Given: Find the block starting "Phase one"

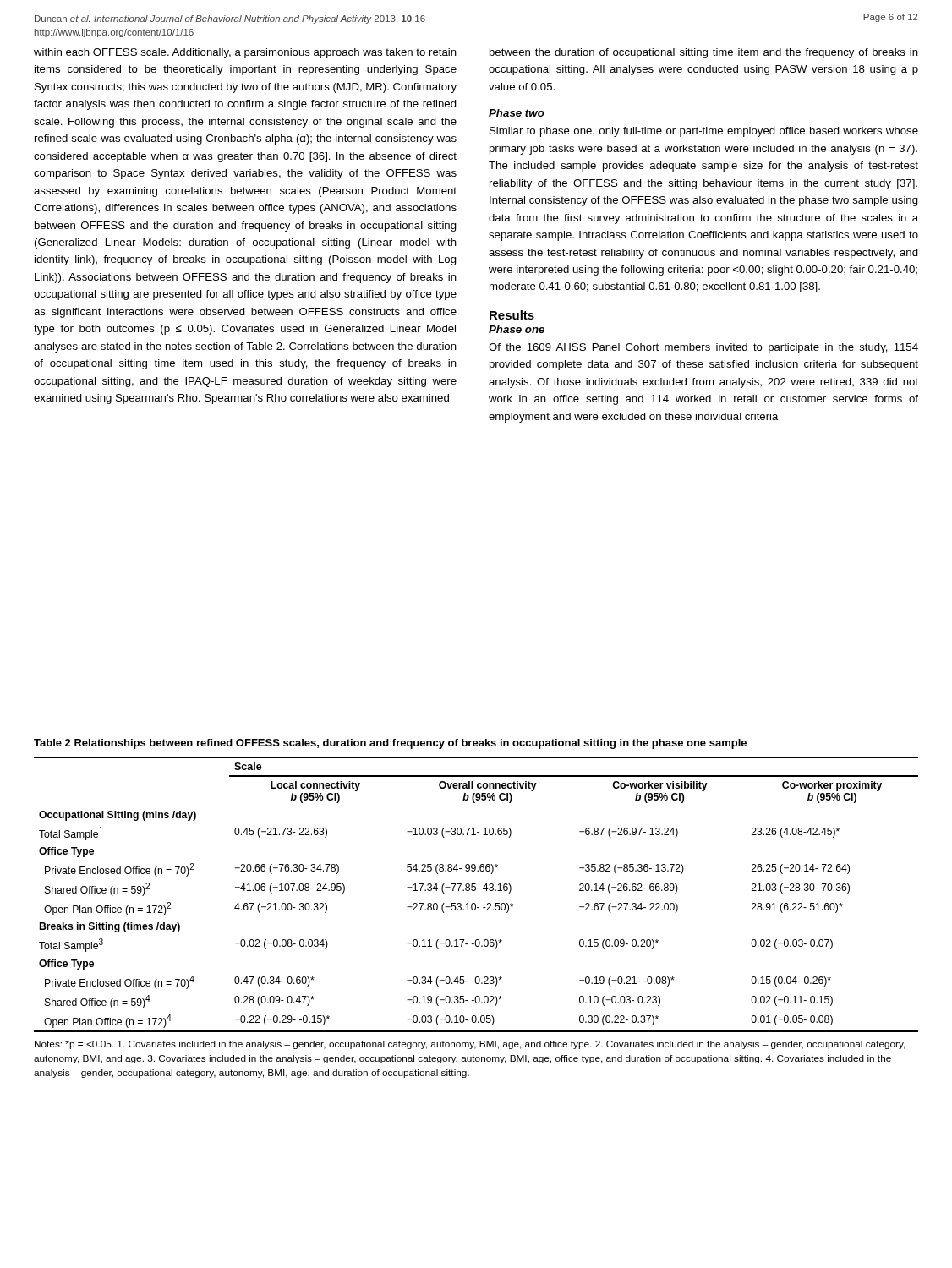Looking at the screenshot, I should 517,329.
